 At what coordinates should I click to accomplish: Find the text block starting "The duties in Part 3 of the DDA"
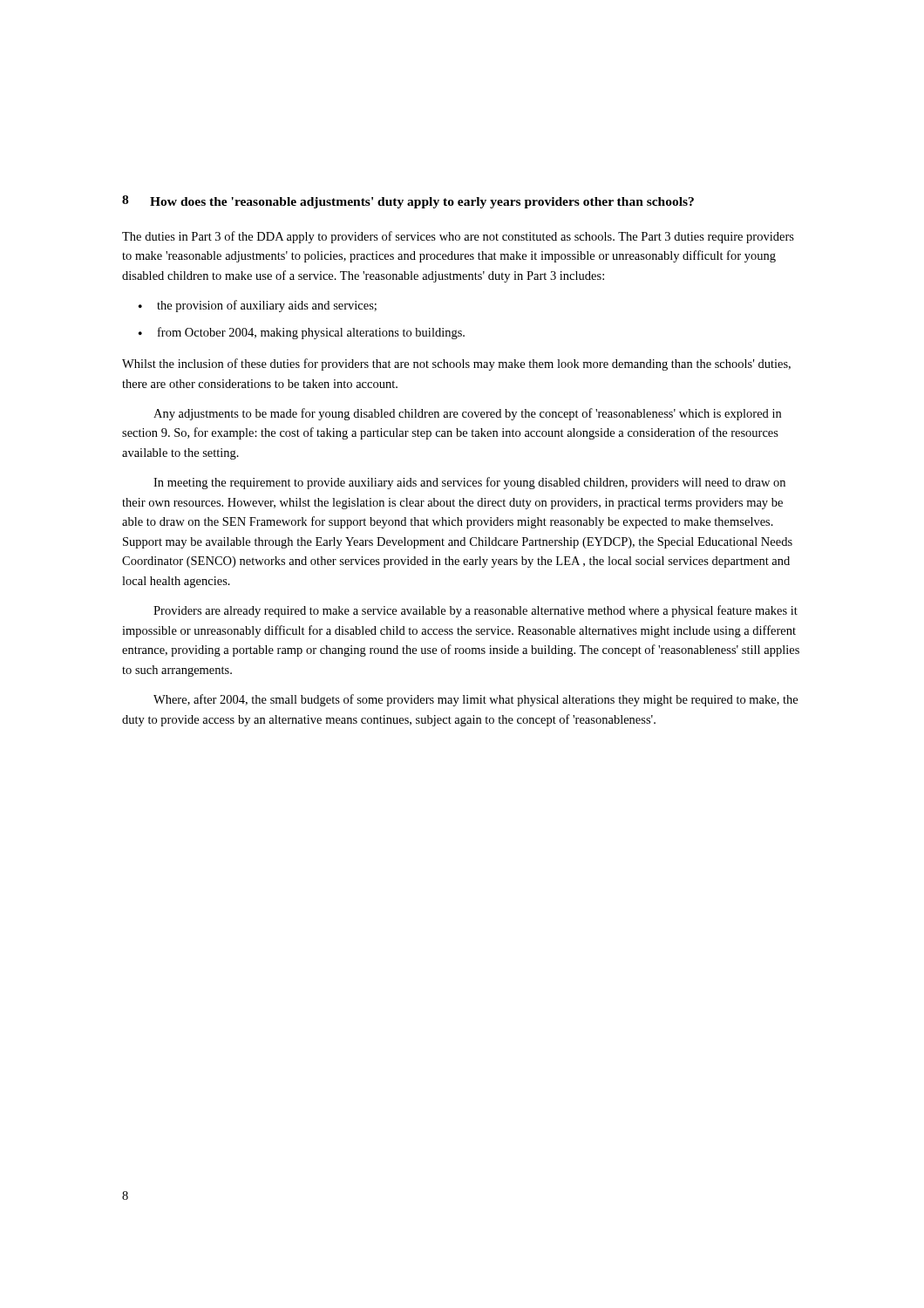point(458,256)
